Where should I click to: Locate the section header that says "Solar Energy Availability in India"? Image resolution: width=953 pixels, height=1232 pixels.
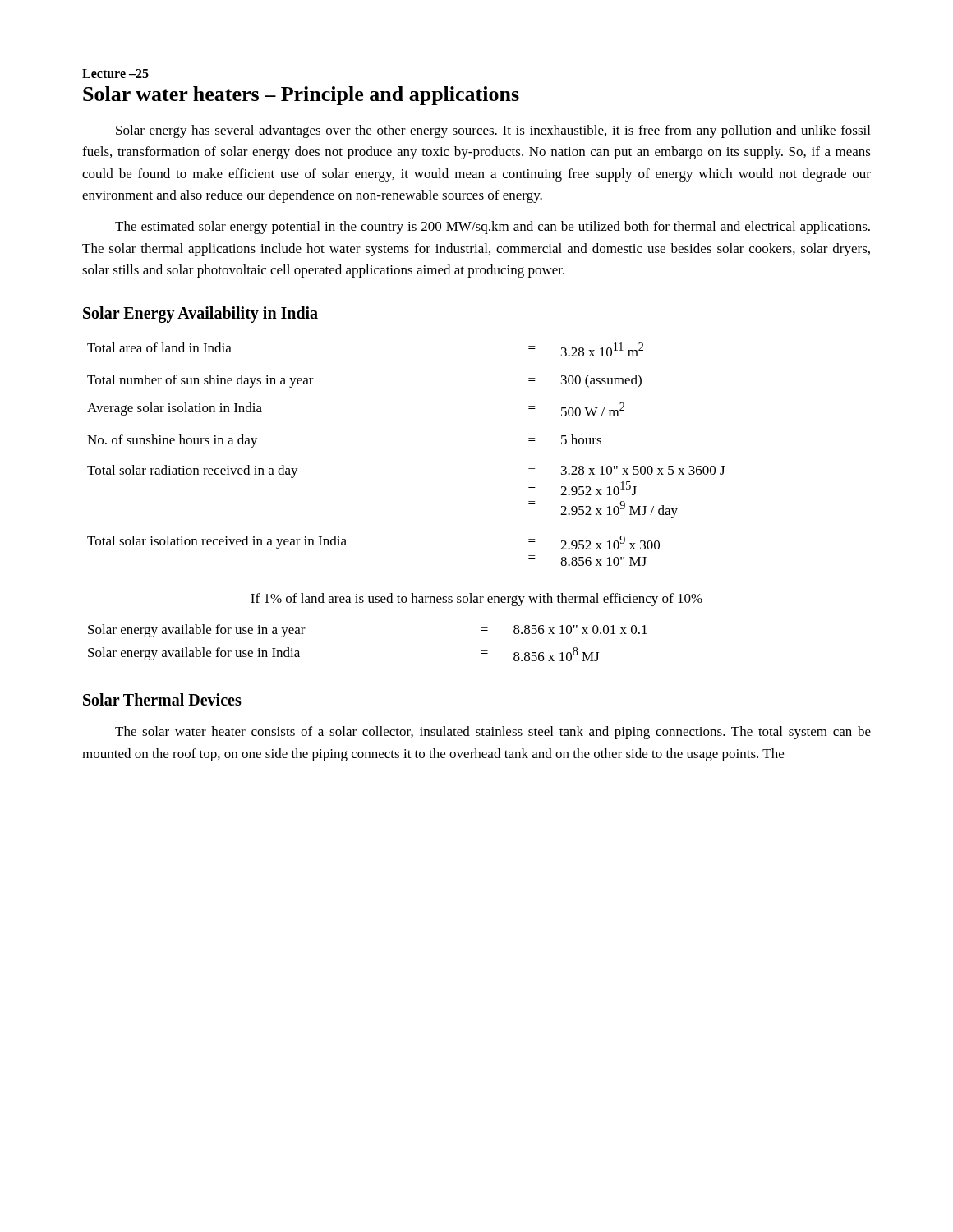tap(200, 313)
